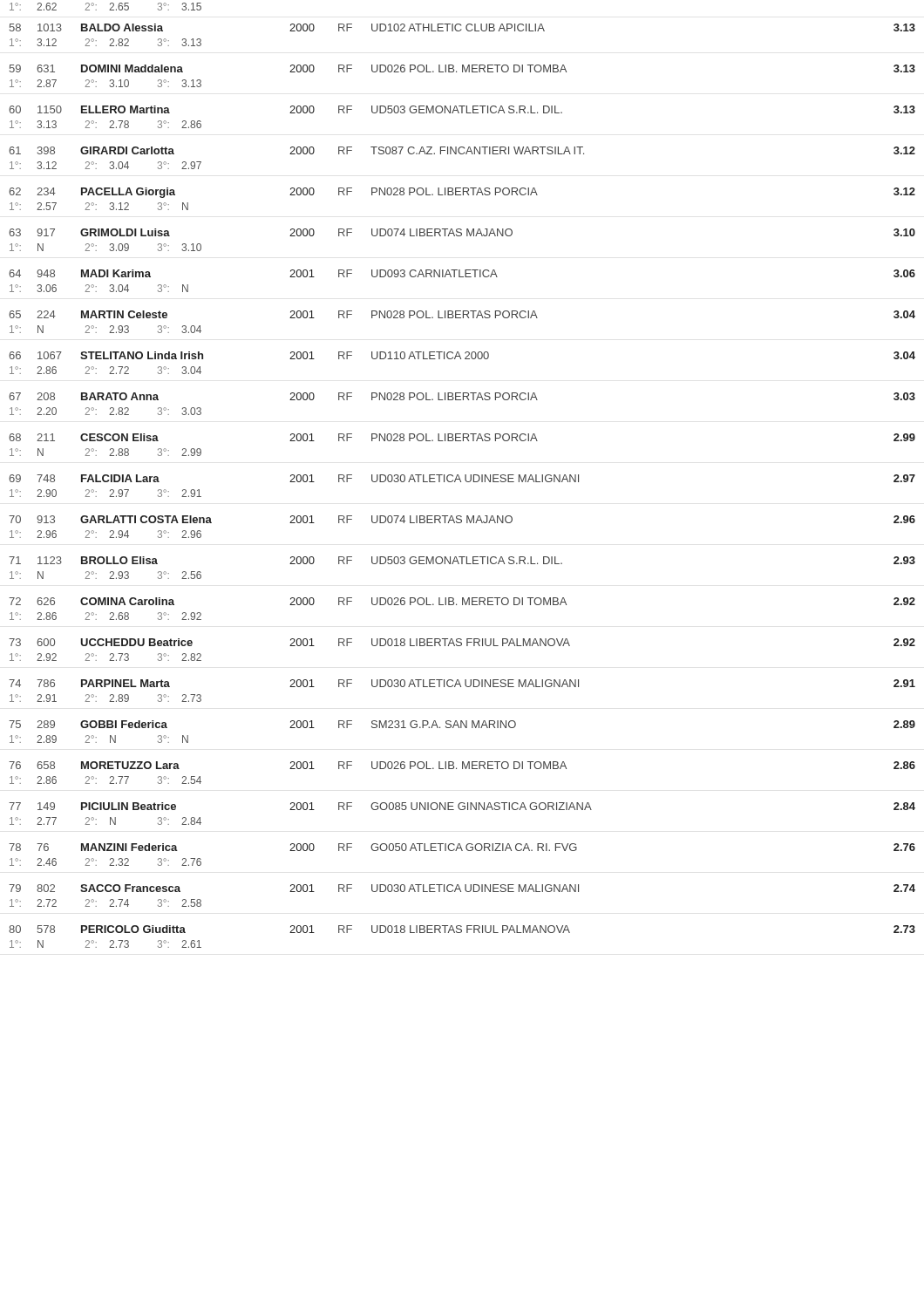This screenshot has height=1308, width=924.
Task: Select the region starting "62 234 PACELLA Giorgia"
Action: click(462, 200)
